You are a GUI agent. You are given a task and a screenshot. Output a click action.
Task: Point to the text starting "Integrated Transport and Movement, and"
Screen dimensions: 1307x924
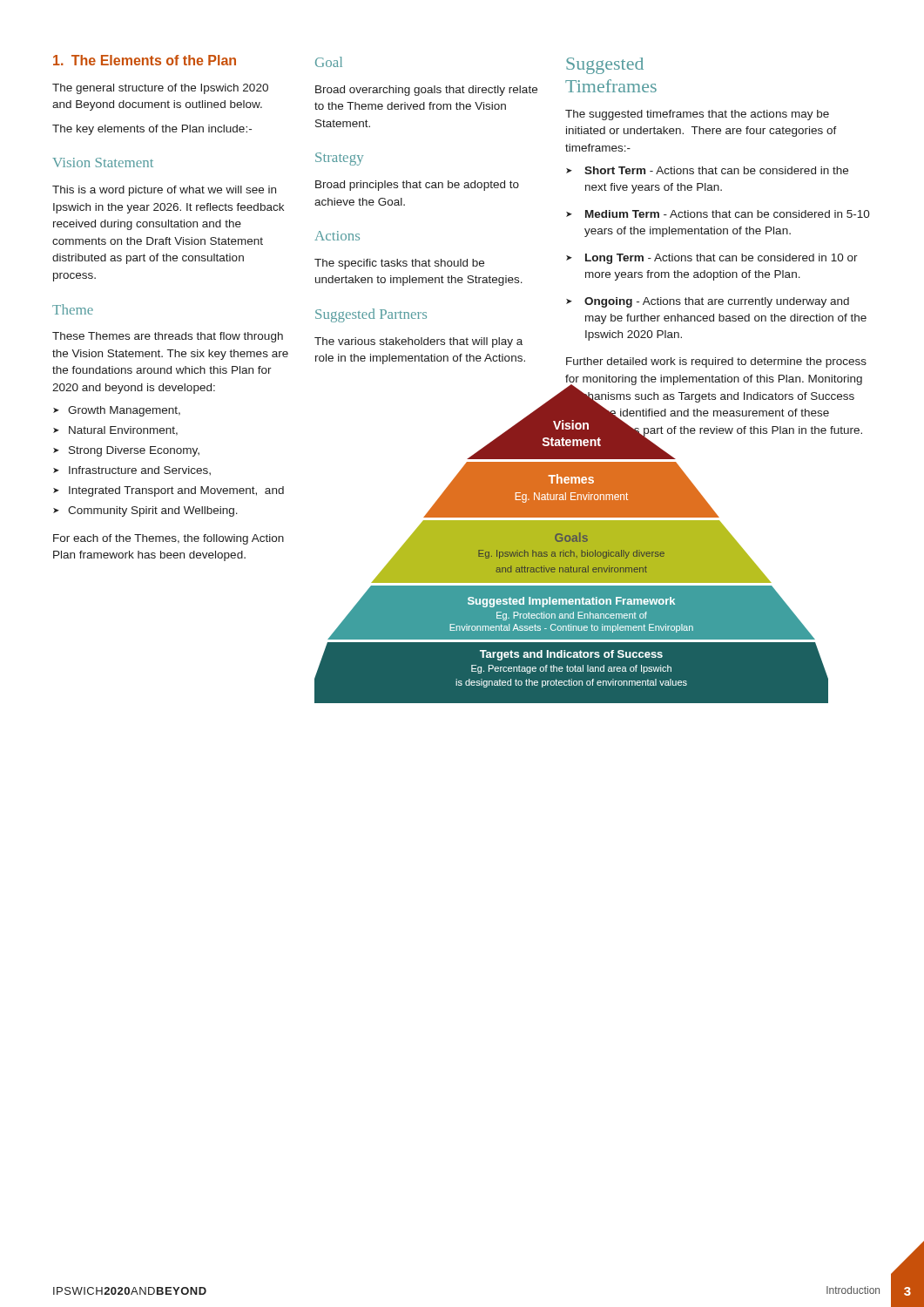[176, 490]
